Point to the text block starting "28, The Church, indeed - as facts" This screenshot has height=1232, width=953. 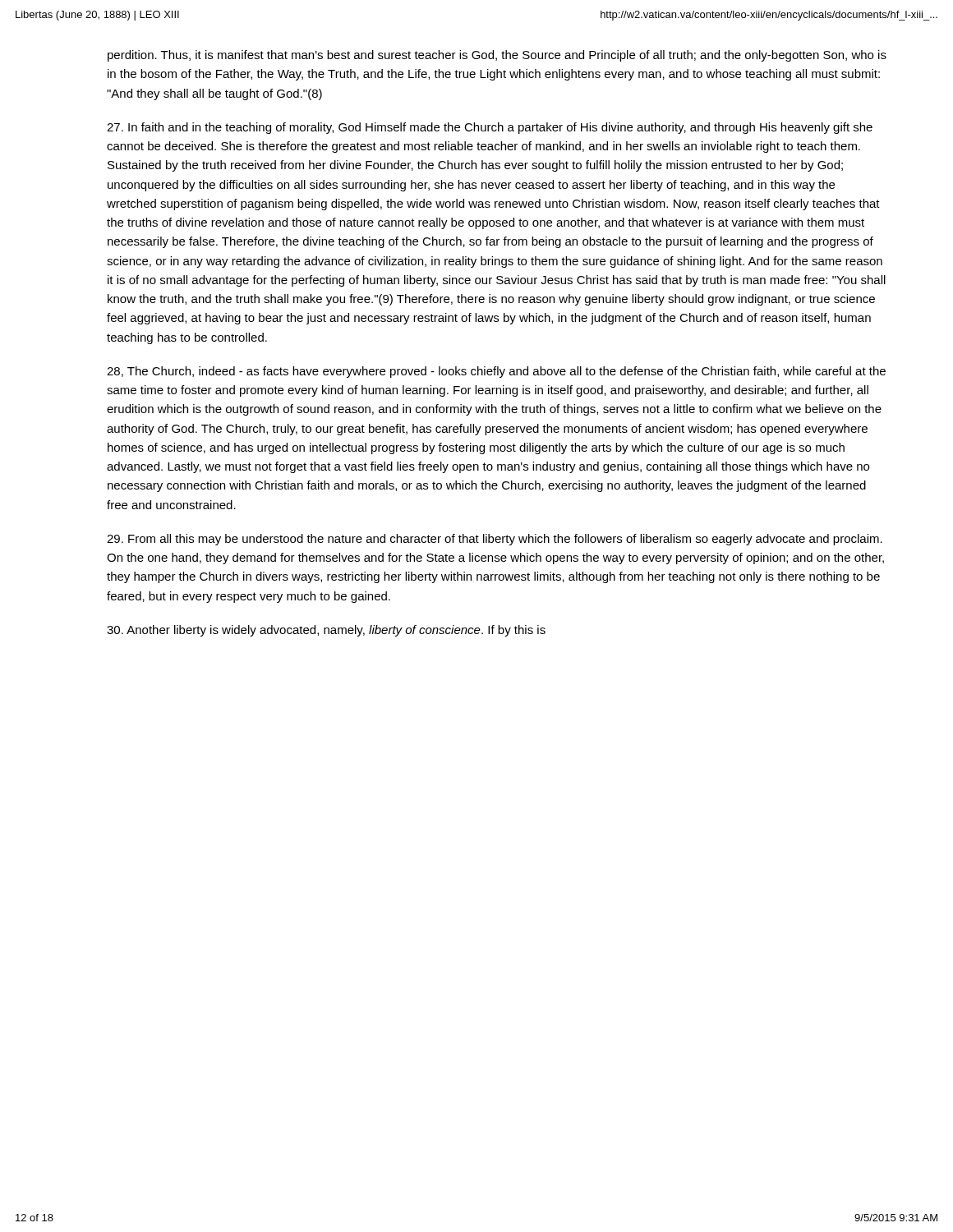[x=496, y=437]
